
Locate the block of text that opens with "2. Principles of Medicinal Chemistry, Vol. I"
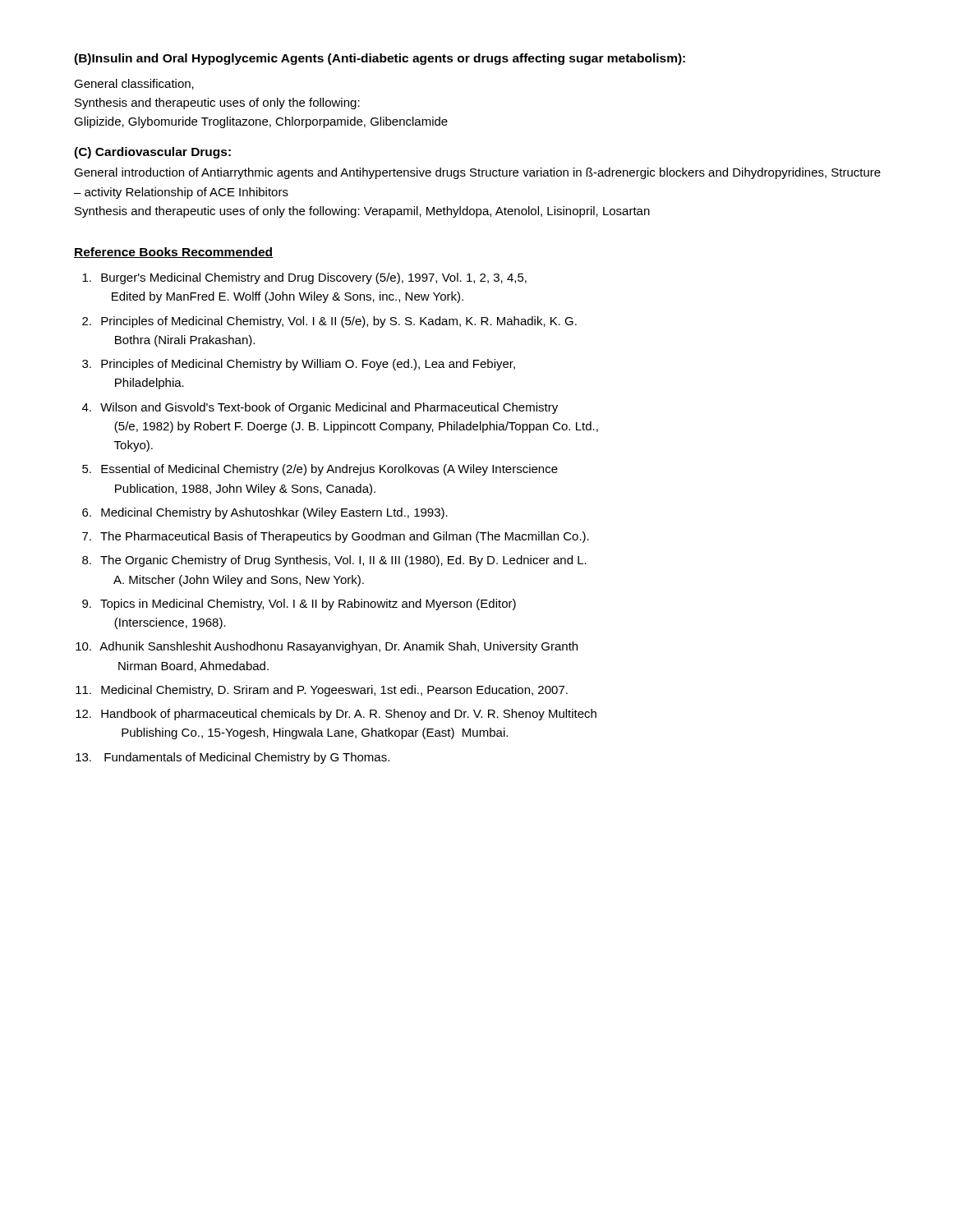326,329
